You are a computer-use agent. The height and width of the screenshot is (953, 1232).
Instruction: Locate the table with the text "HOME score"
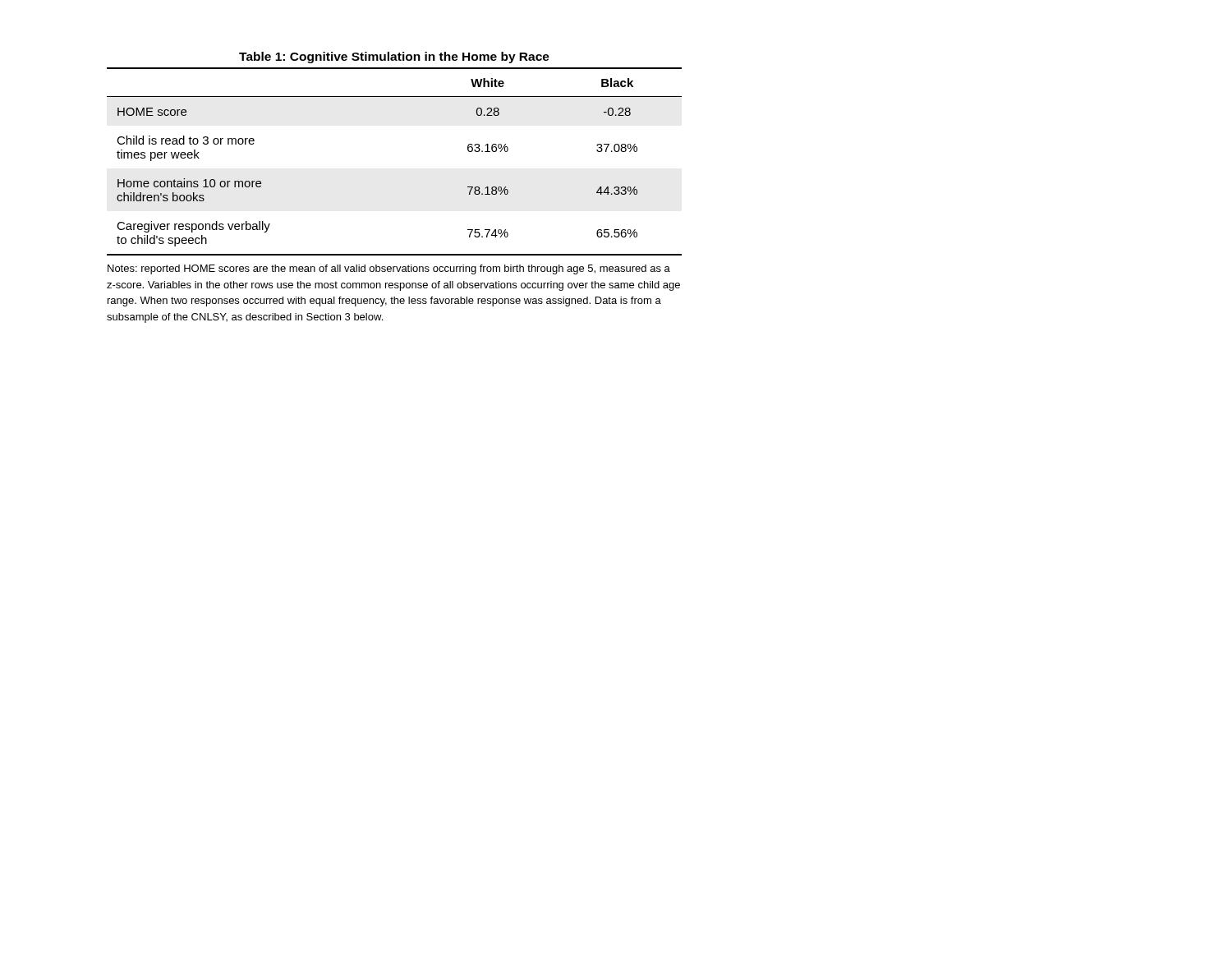pyautogui.click(x=394, y=161)
